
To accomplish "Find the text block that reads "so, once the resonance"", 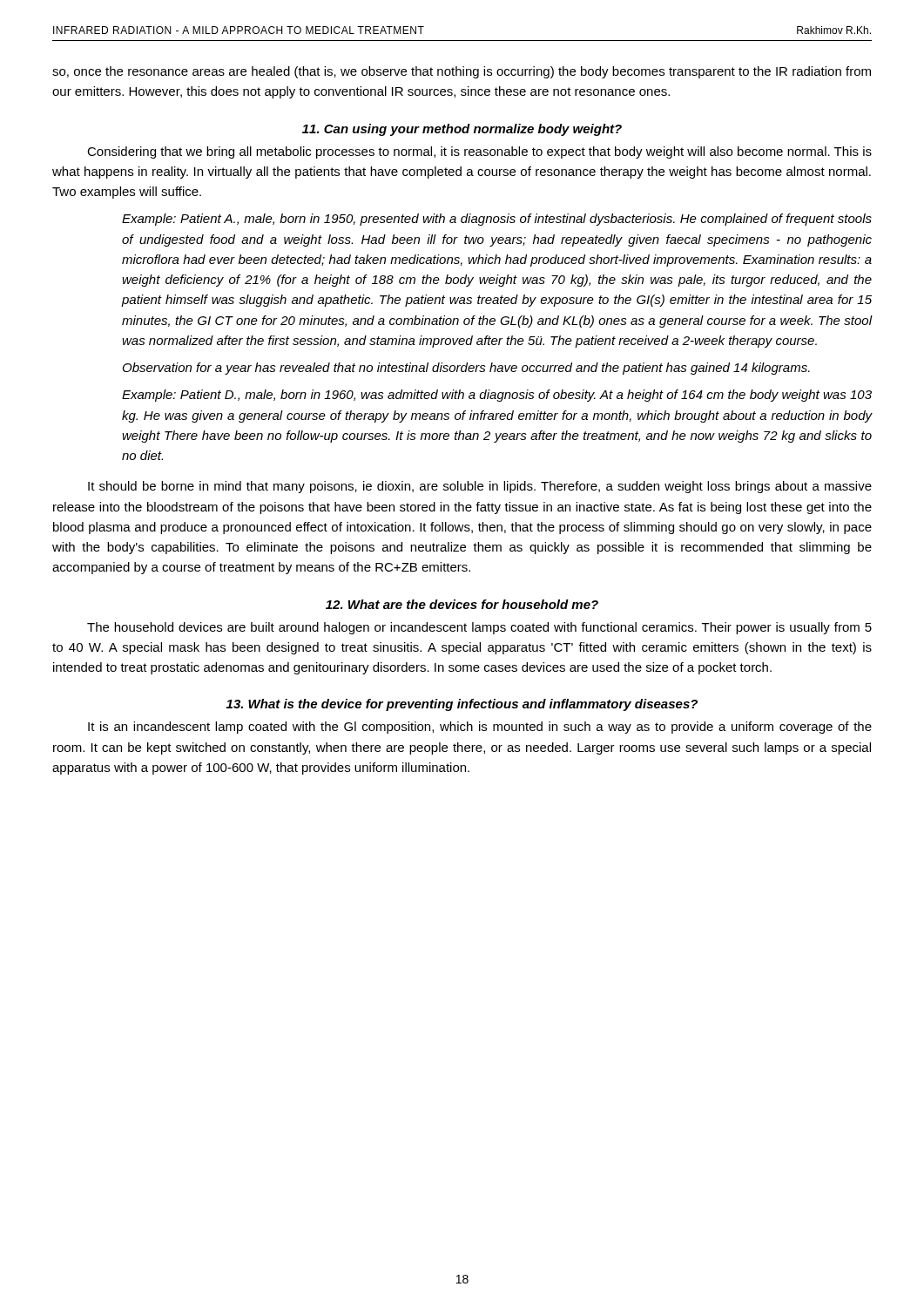I will pos(462,81).
